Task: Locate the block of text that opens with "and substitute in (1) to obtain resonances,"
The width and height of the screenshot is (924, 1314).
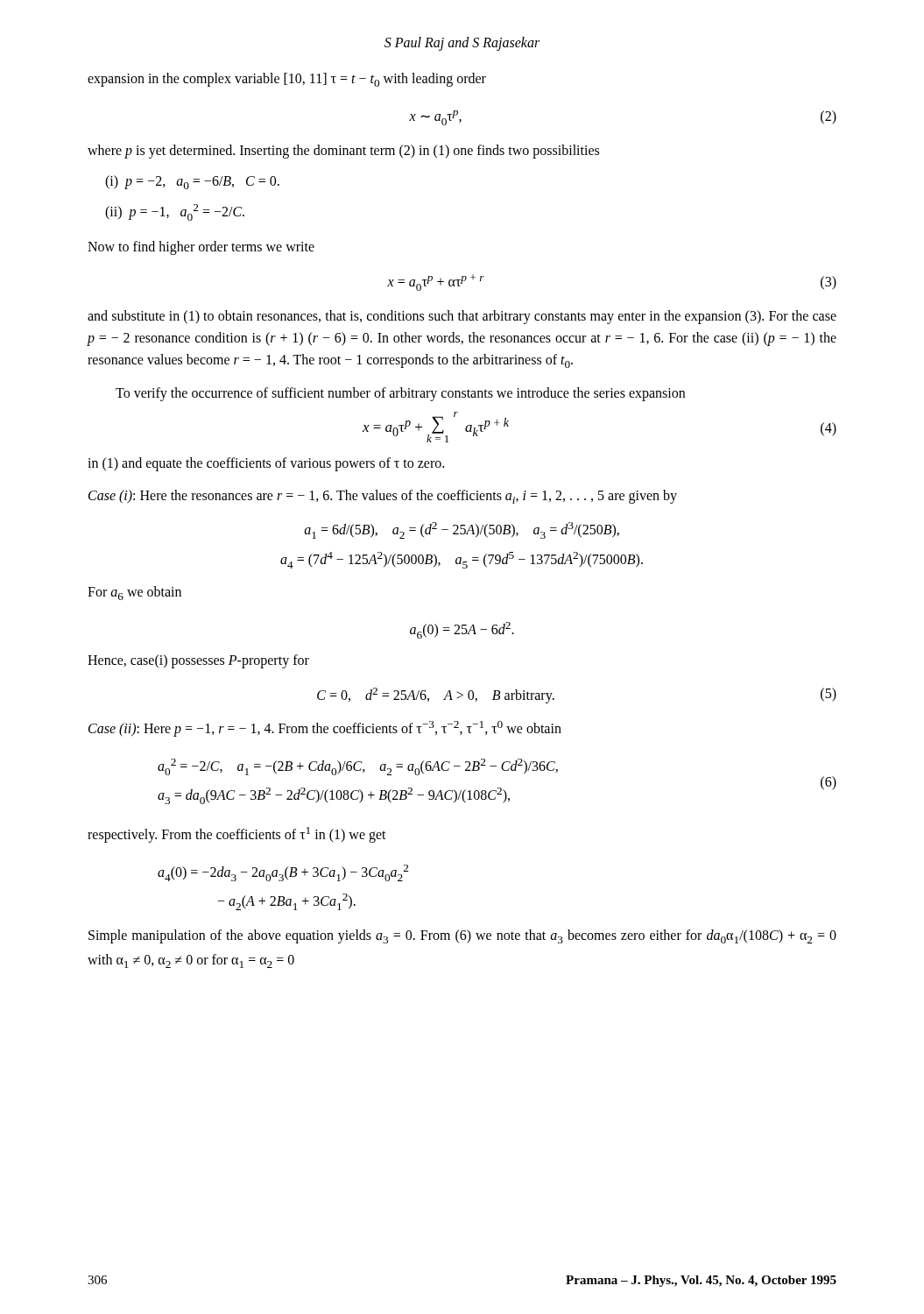Action: coord(462,340)
